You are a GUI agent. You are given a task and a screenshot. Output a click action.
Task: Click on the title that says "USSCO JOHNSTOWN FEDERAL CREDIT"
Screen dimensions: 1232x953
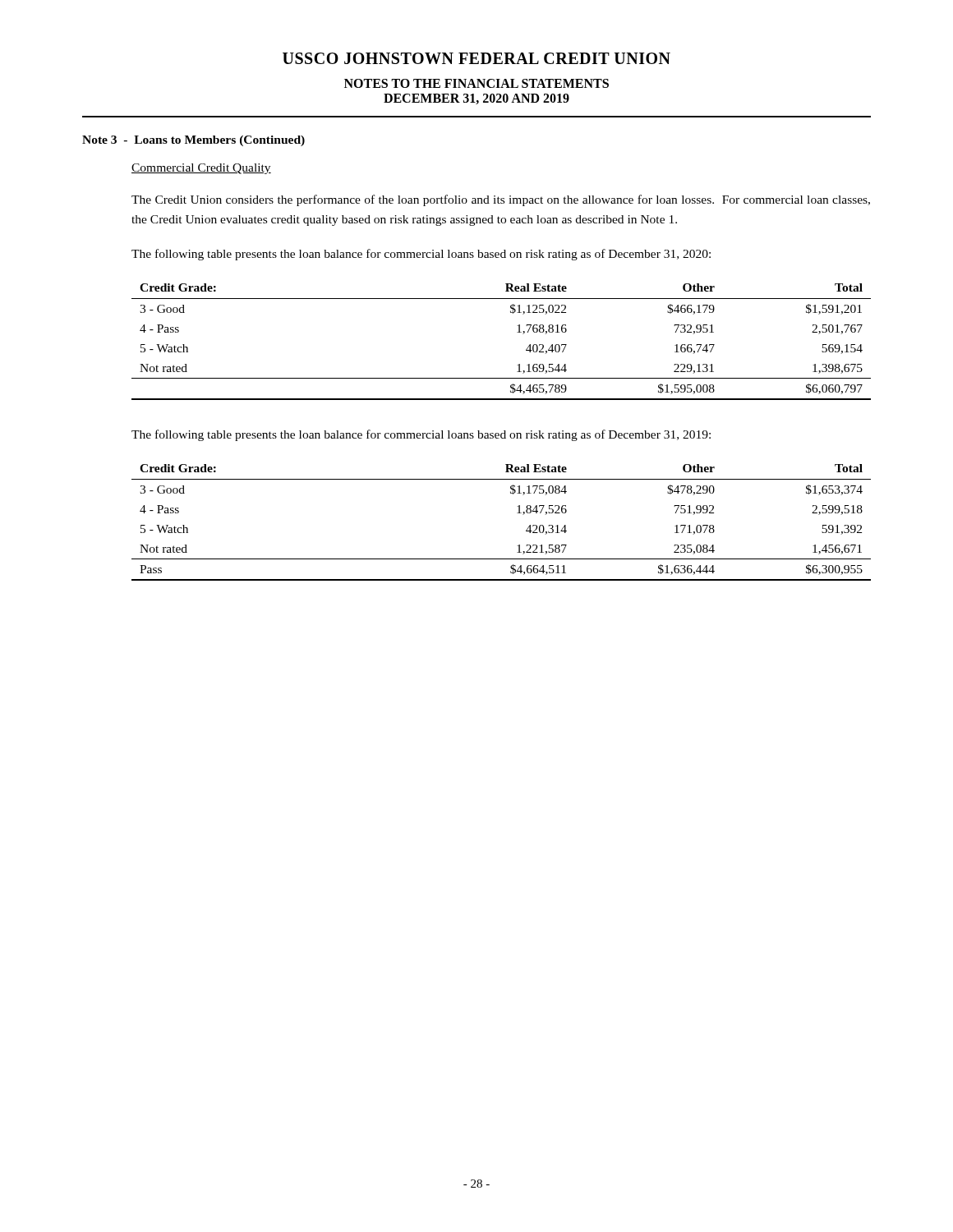pyautogui.click(x=476, y=58)
